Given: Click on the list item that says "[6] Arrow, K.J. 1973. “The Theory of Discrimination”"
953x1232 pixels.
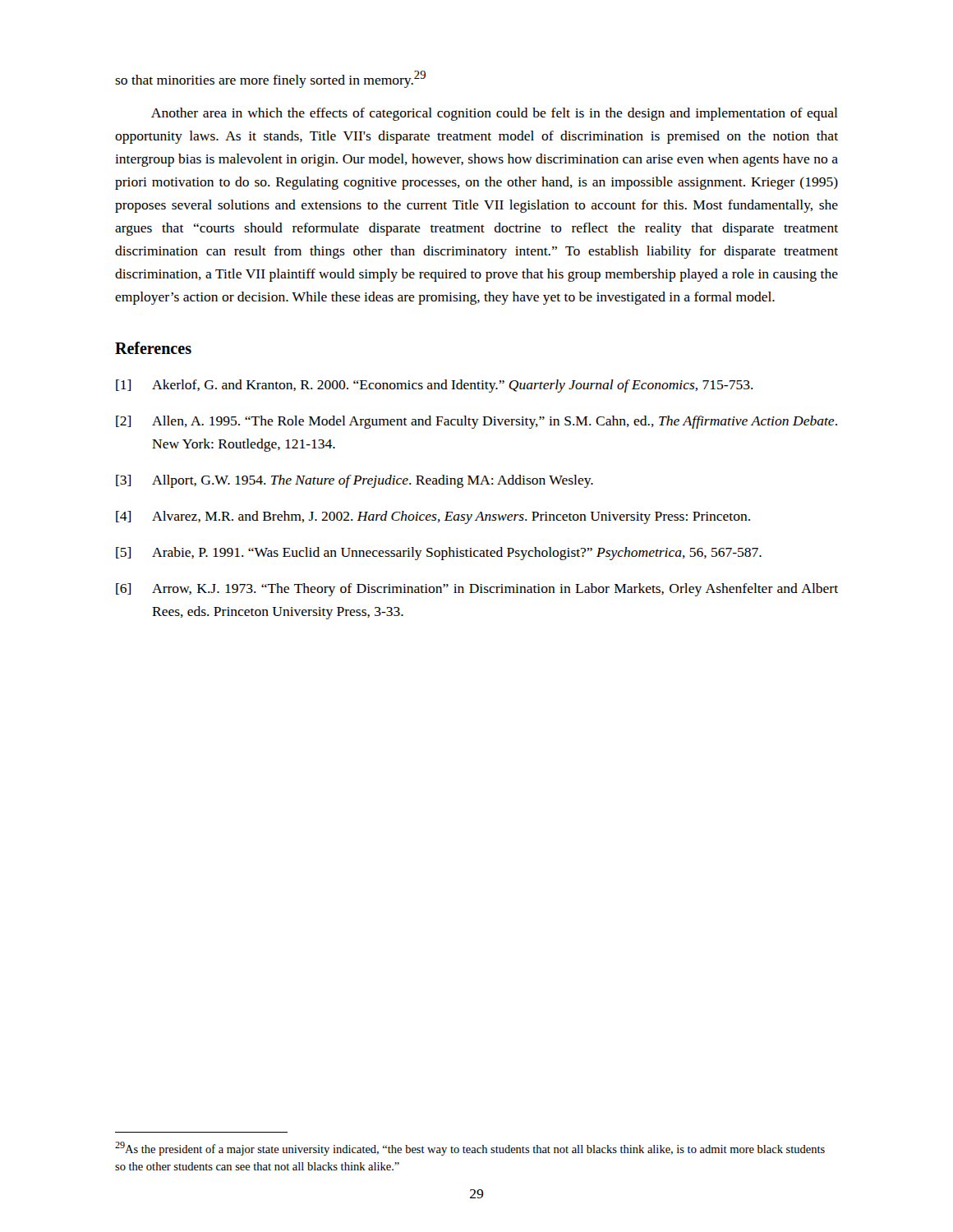Looking at the screenshot, I should pyautogui.click(x=476, y=599).
